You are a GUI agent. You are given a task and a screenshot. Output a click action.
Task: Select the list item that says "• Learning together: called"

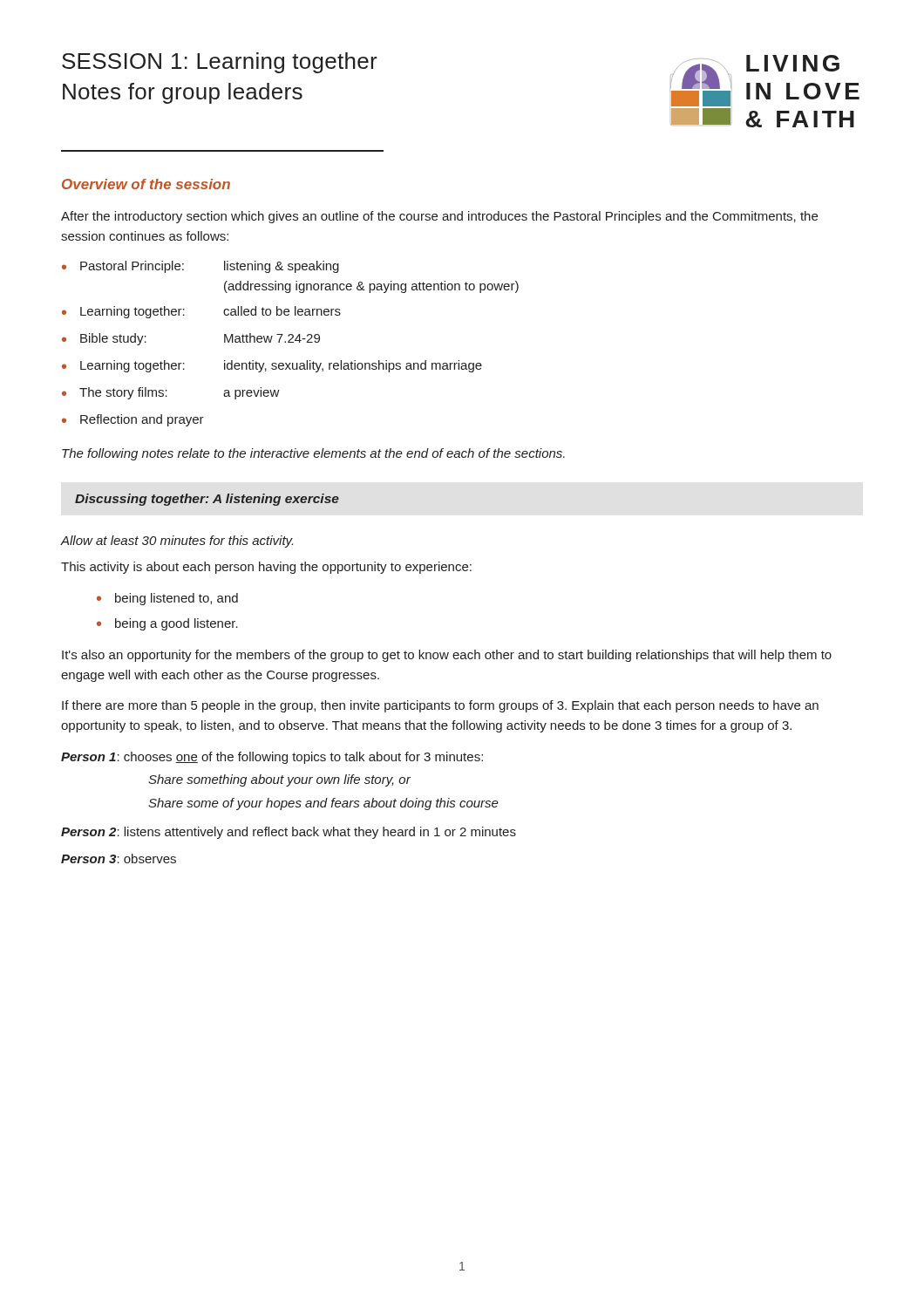(128, 311)
